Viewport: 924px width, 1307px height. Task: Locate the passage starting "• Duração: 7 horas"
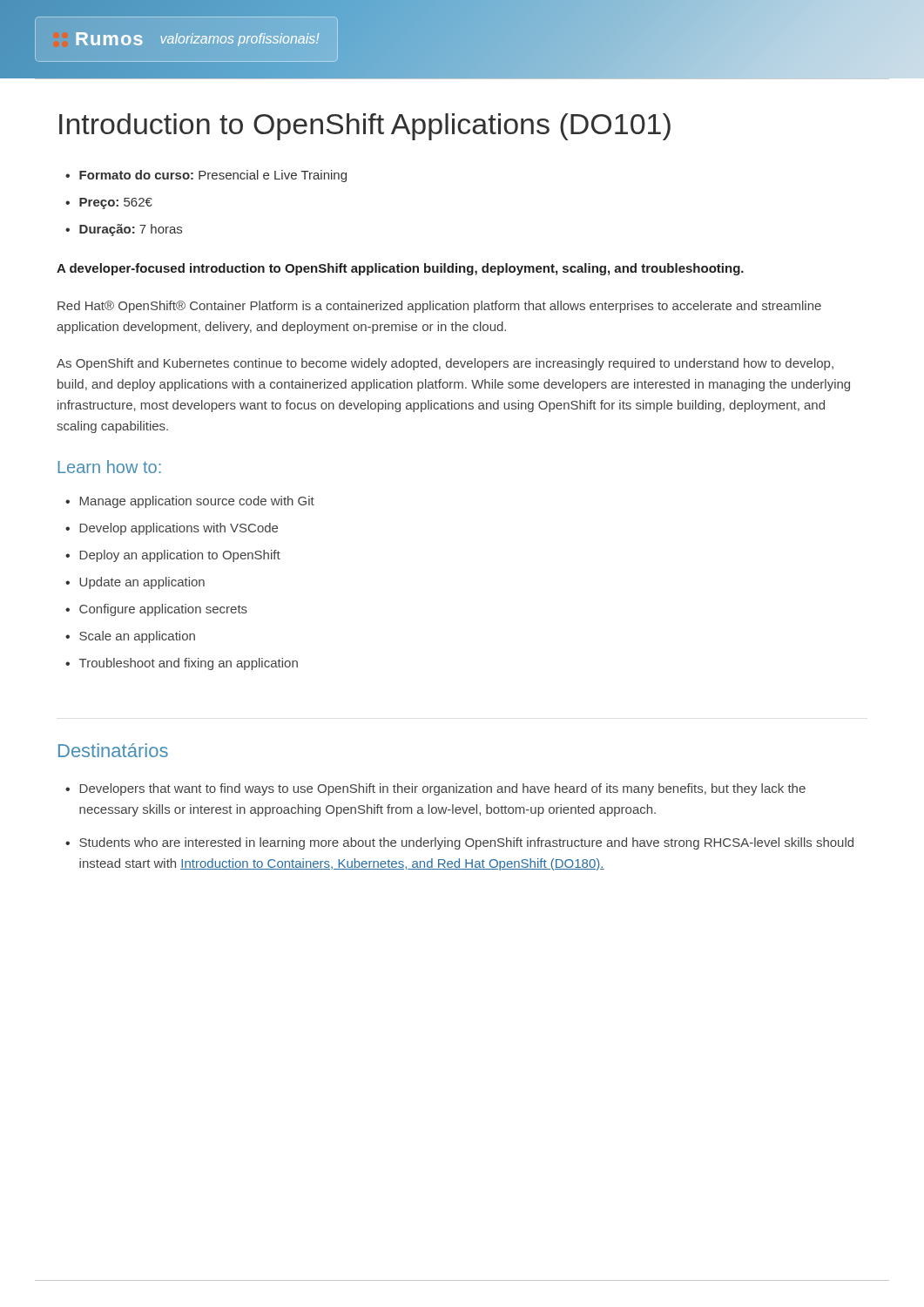pyautogui.click(x=124, y=230)
